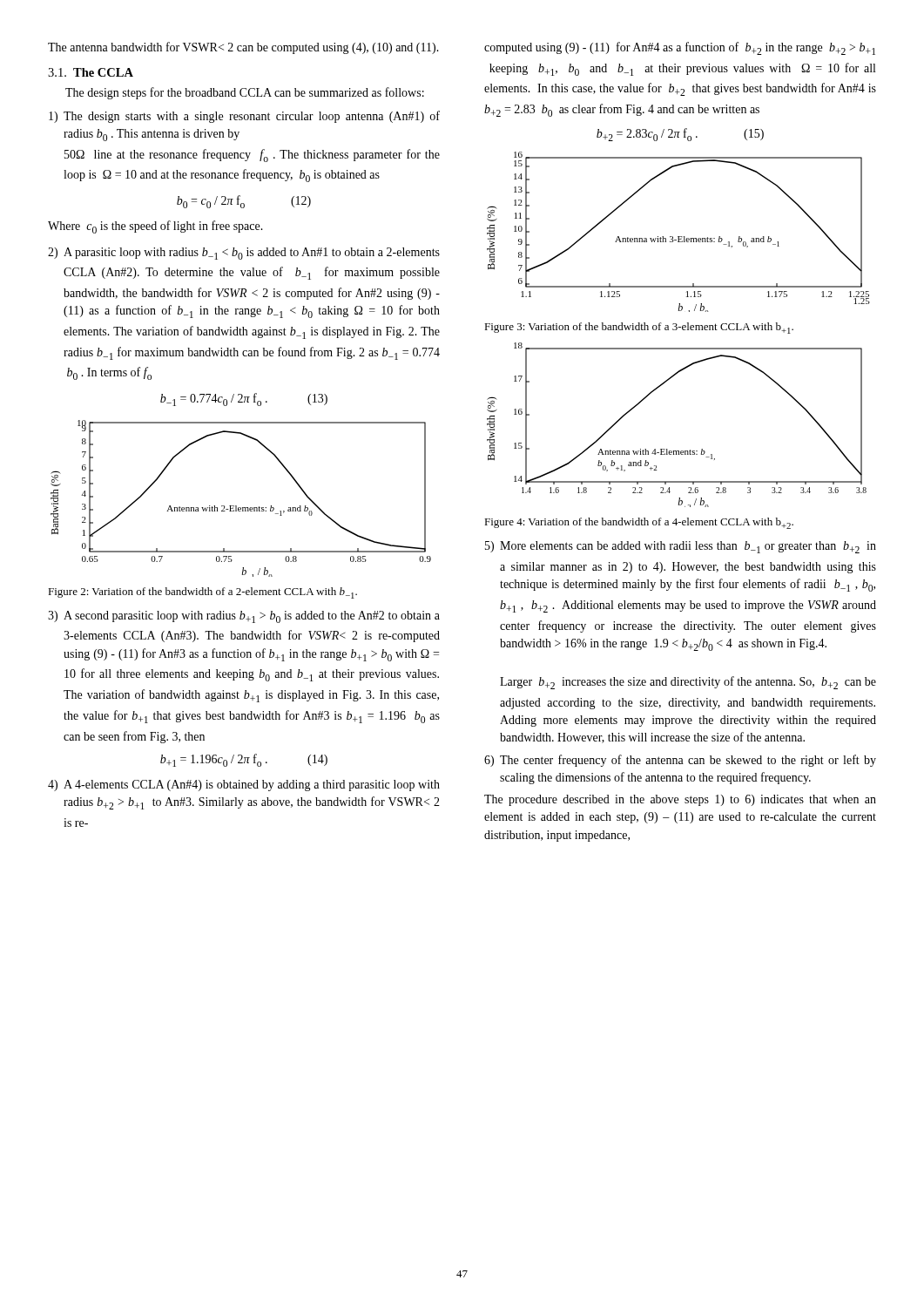This screenshot has width=924, height=1307.
Task: Find the list item containing "5) More elements can"
Action: point(680,642)
